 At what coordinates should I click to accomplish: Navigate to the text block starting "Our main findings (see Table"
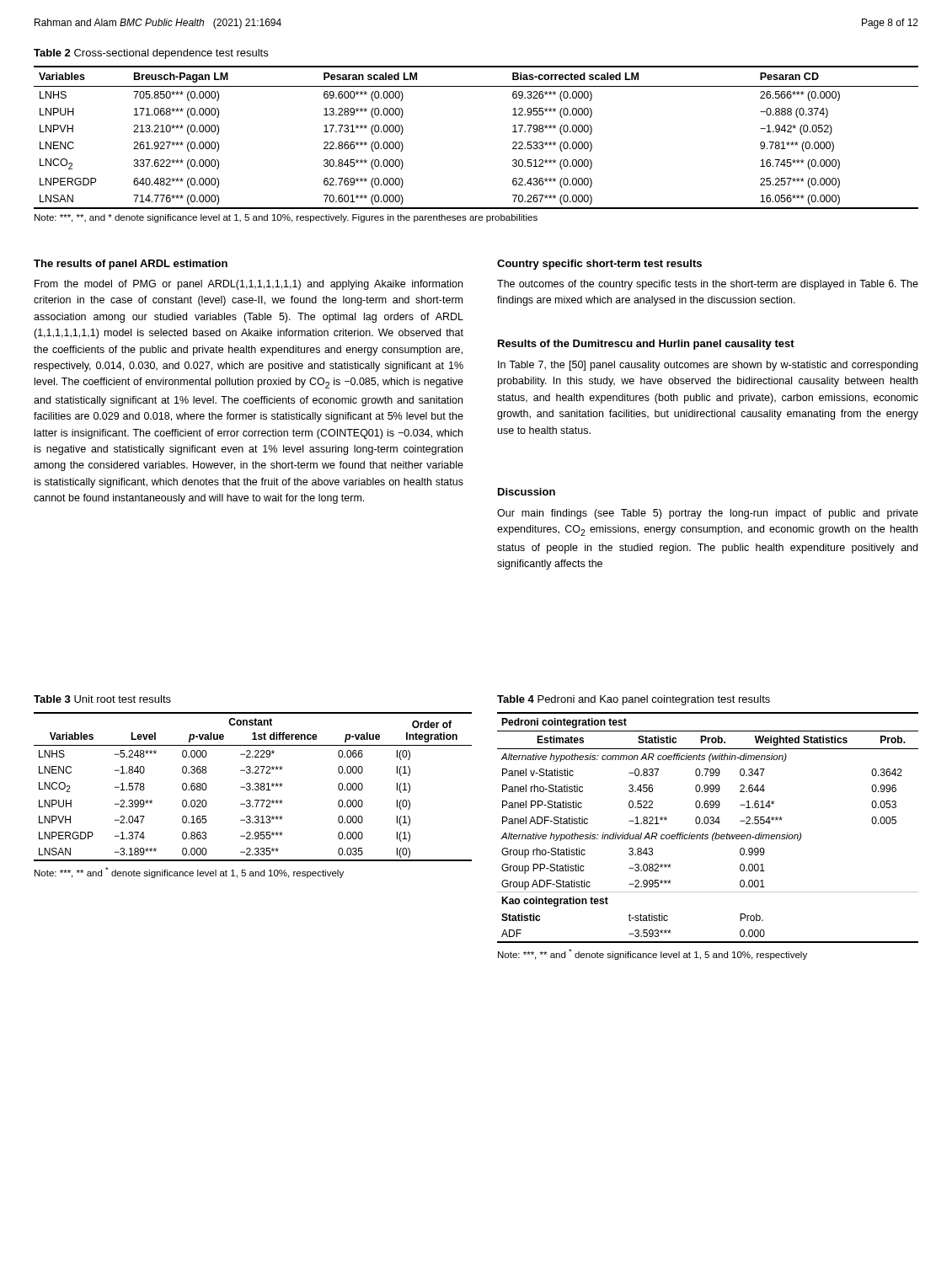[708, 539]
